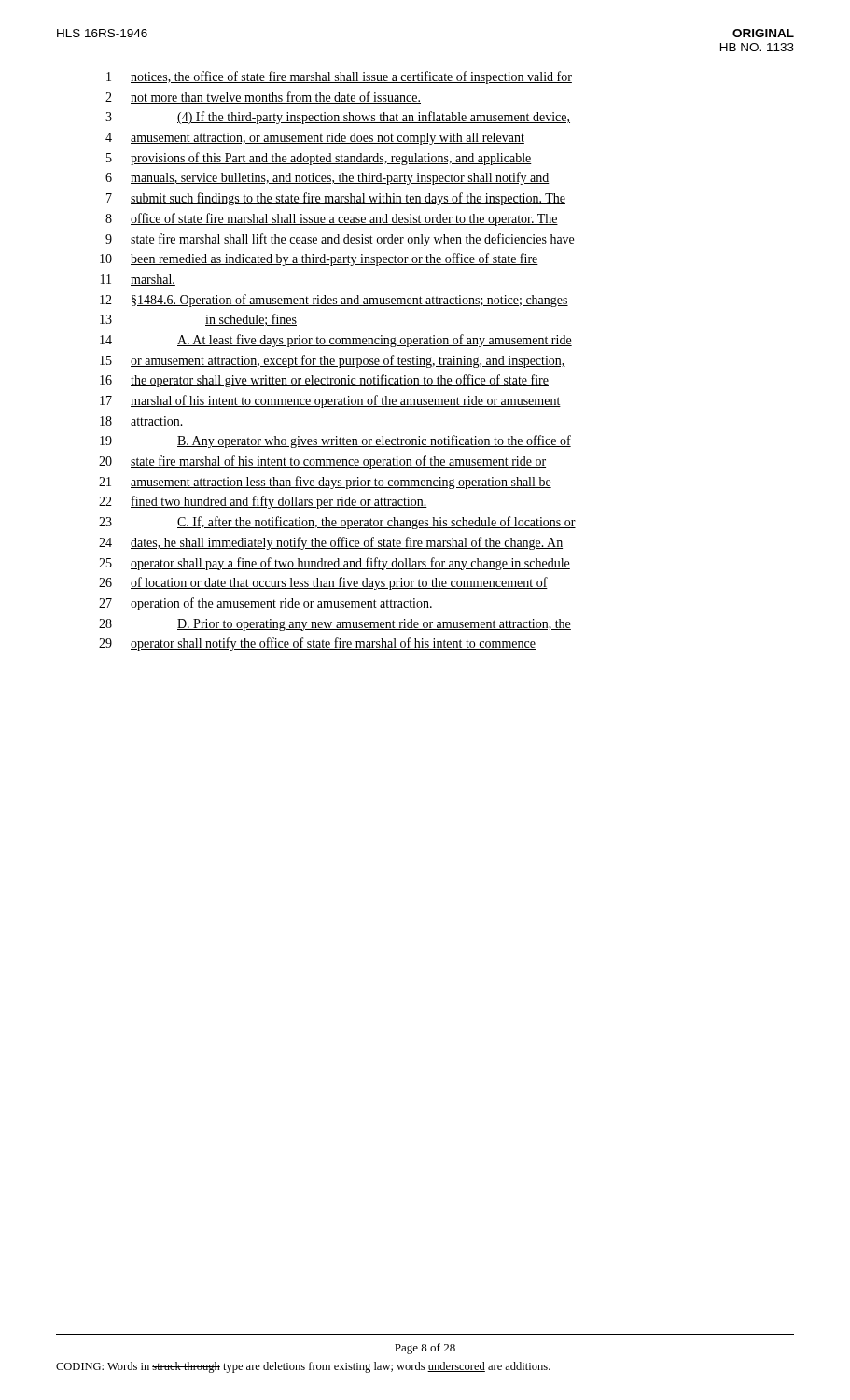Navigate to the element starting "13 in schedule; fines"
Screen dimensions: 1400x850
tap(109, 319)
